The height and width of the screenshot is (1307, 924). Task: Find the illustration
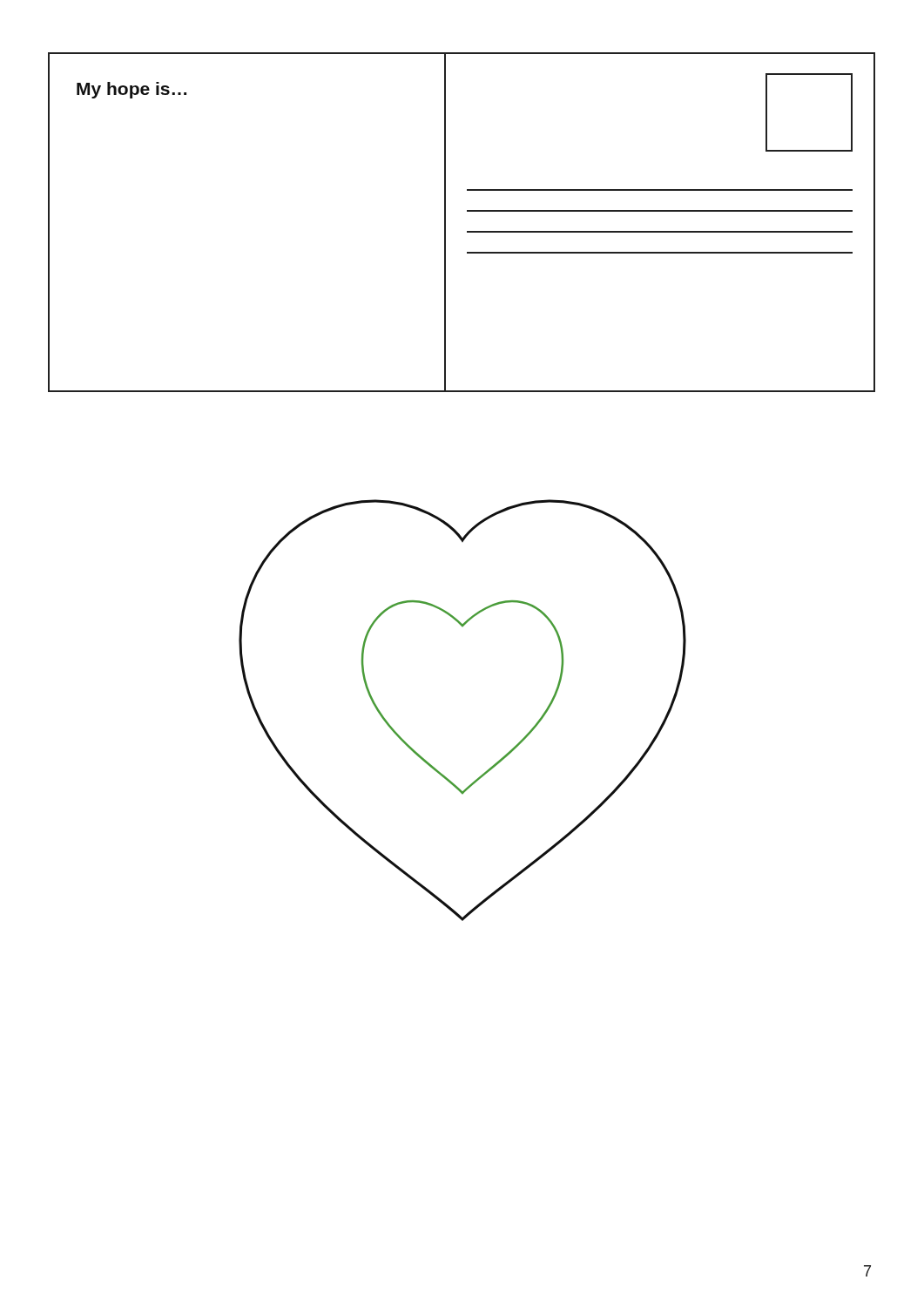(x=462, y=697)
